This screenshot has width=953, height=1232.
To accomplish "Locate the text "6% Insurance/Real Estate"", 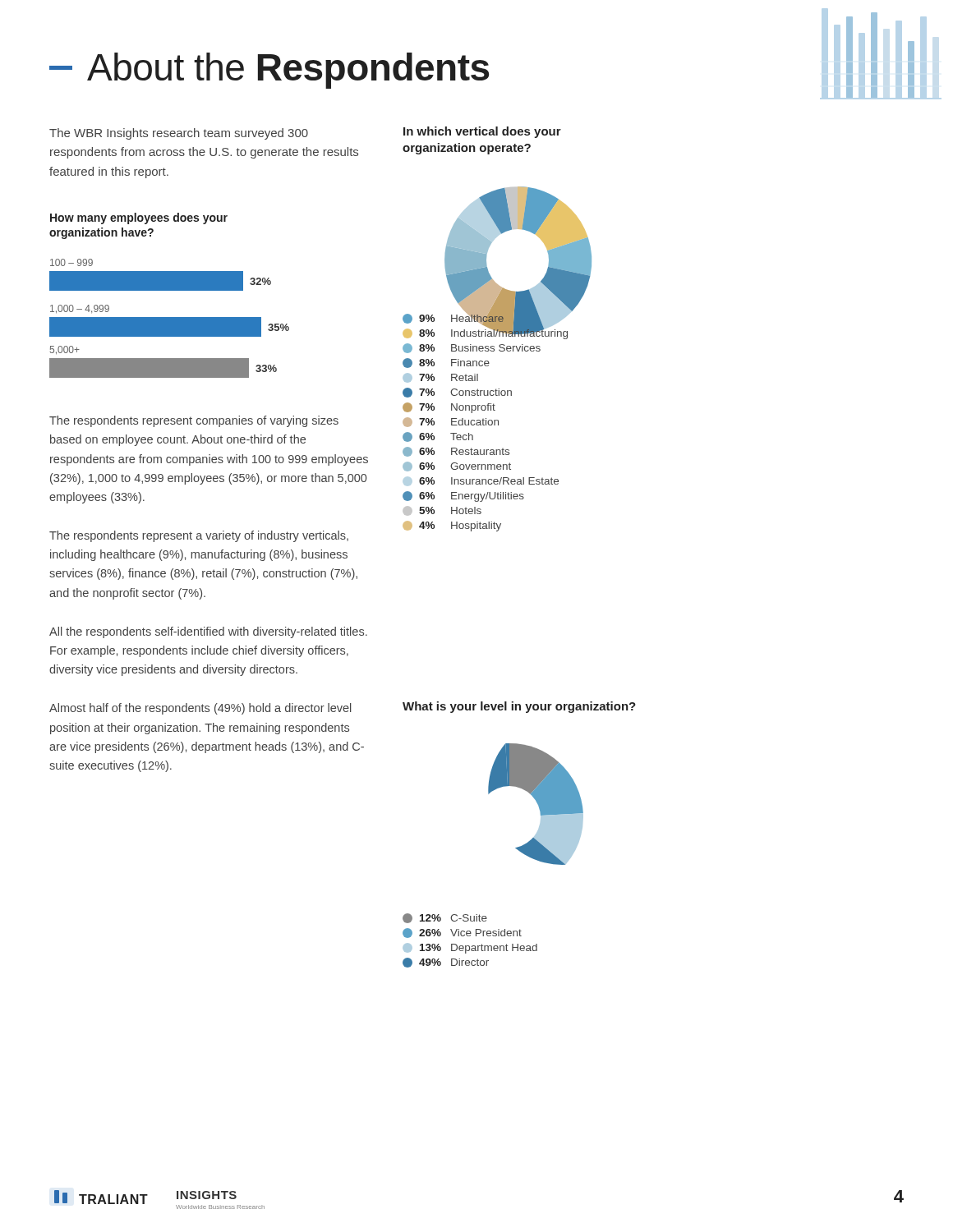I will coord(481,481).
